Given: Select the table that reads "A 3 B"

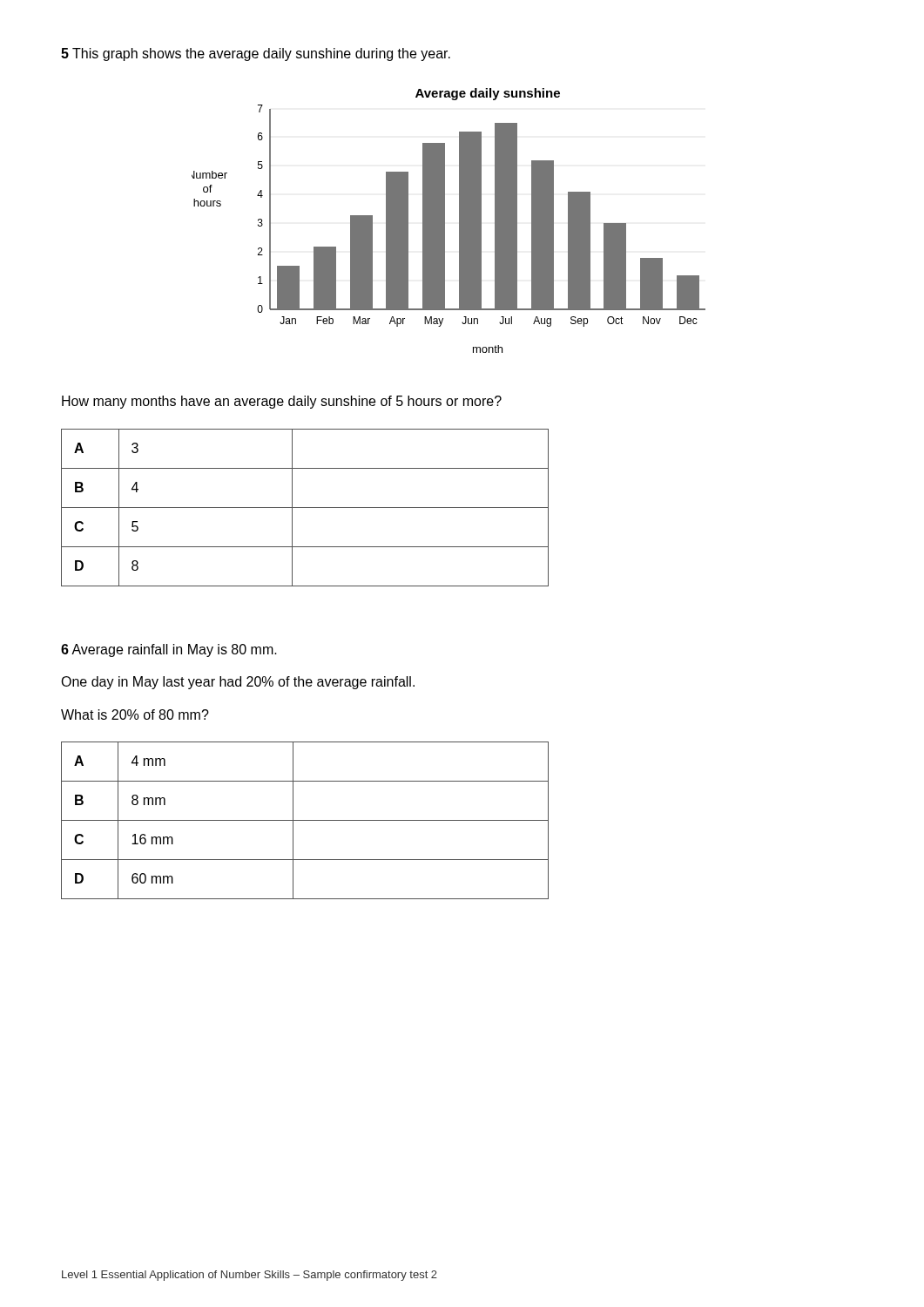Looking at the screenshot, I should click(462, 507).
